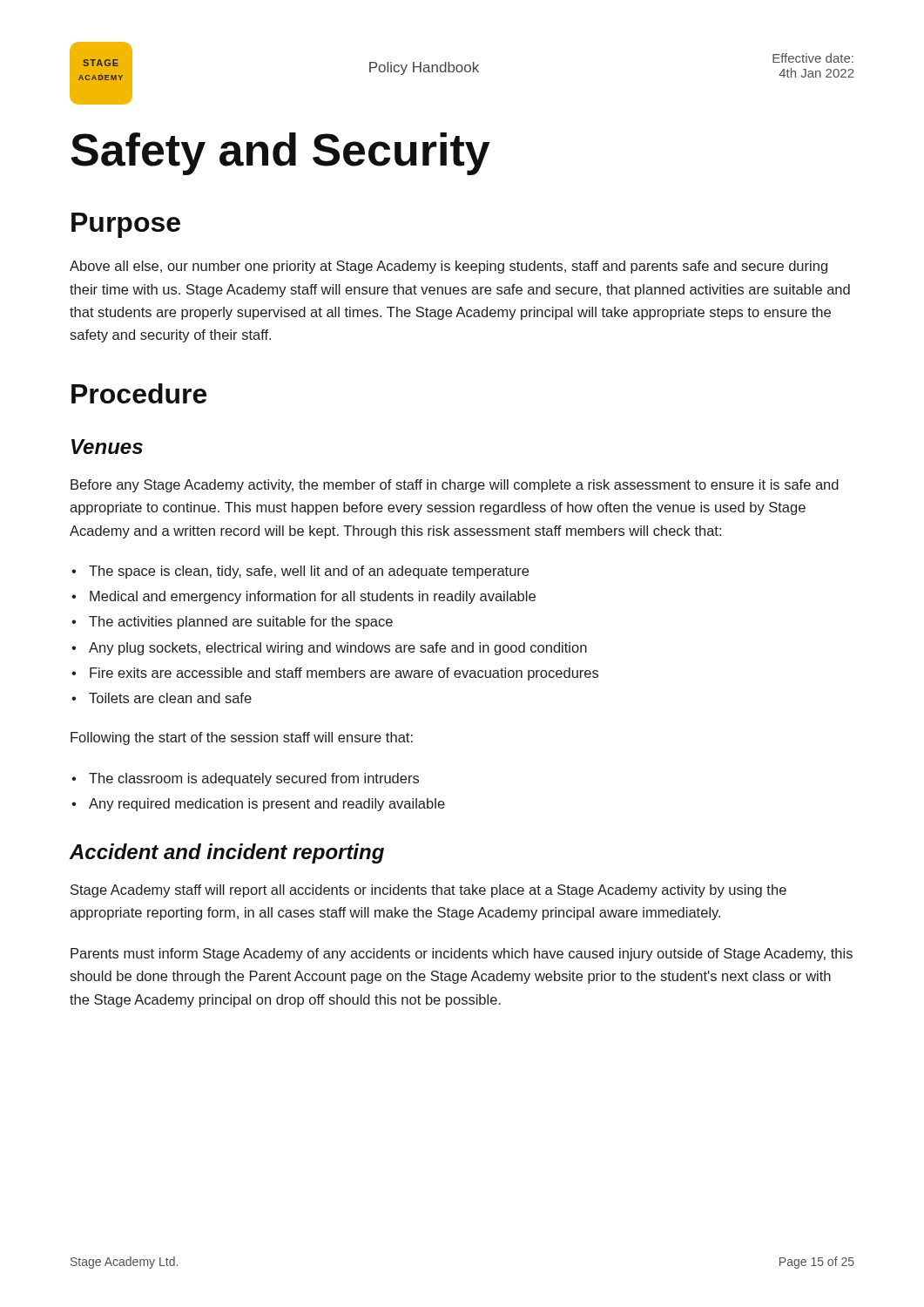Click the passage that begins "The space is clean, tidy, safe,"
This screenshot has width=924, height=1307.
309,571
